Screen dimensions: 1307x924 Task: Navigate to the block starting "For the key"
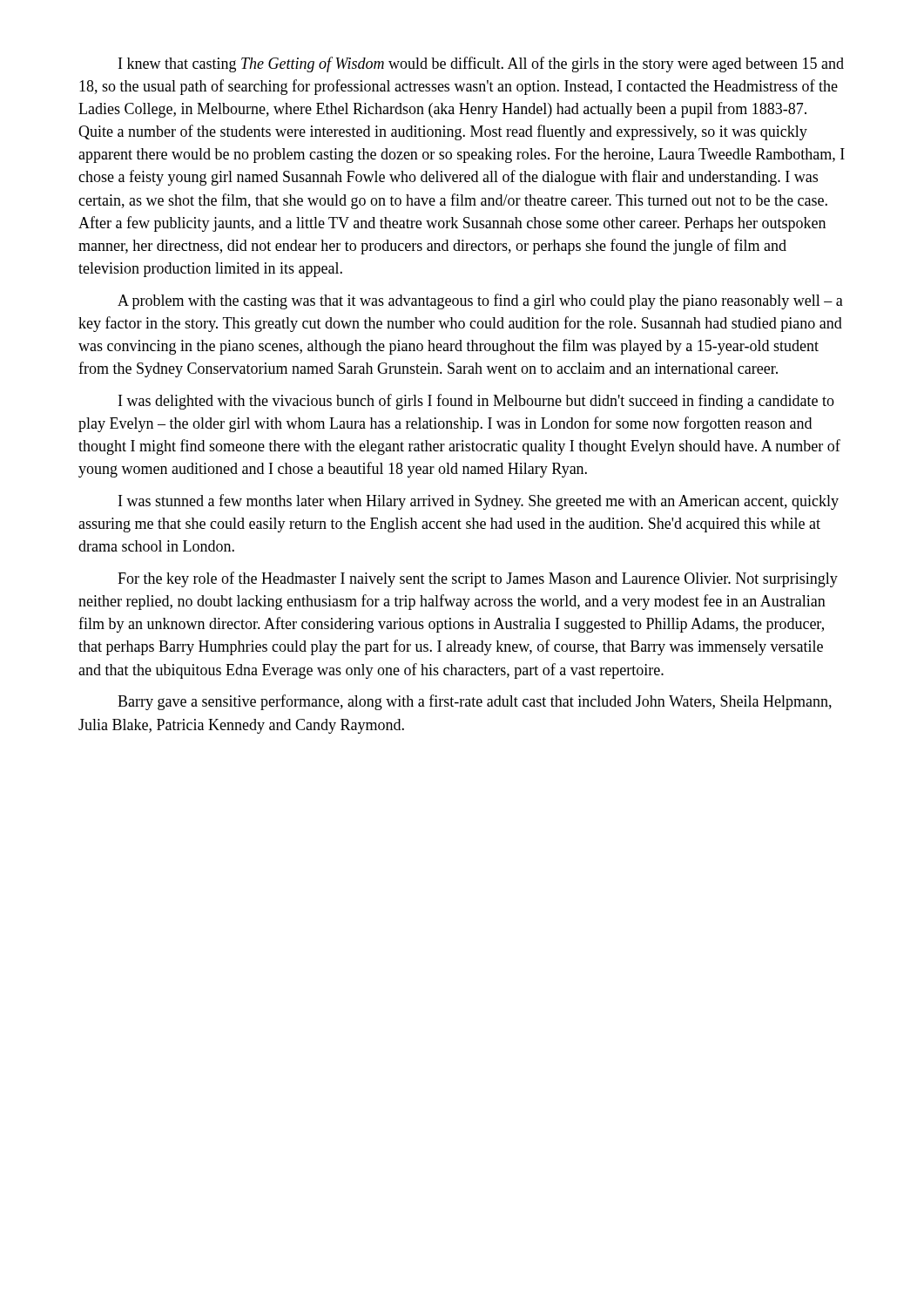(x=462, y=624)
